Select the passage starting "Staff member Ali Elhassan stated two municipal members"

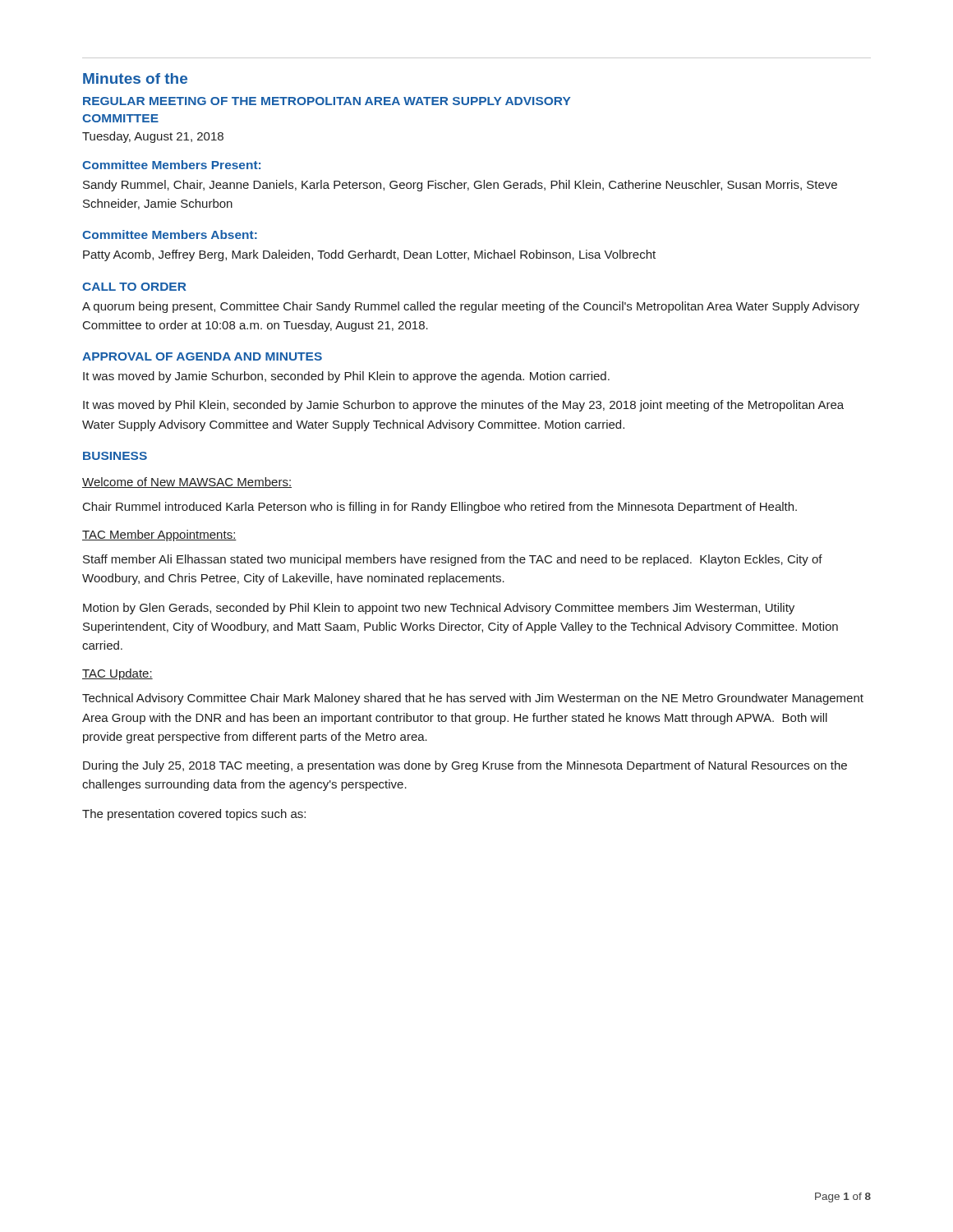[x=452, y=569]
